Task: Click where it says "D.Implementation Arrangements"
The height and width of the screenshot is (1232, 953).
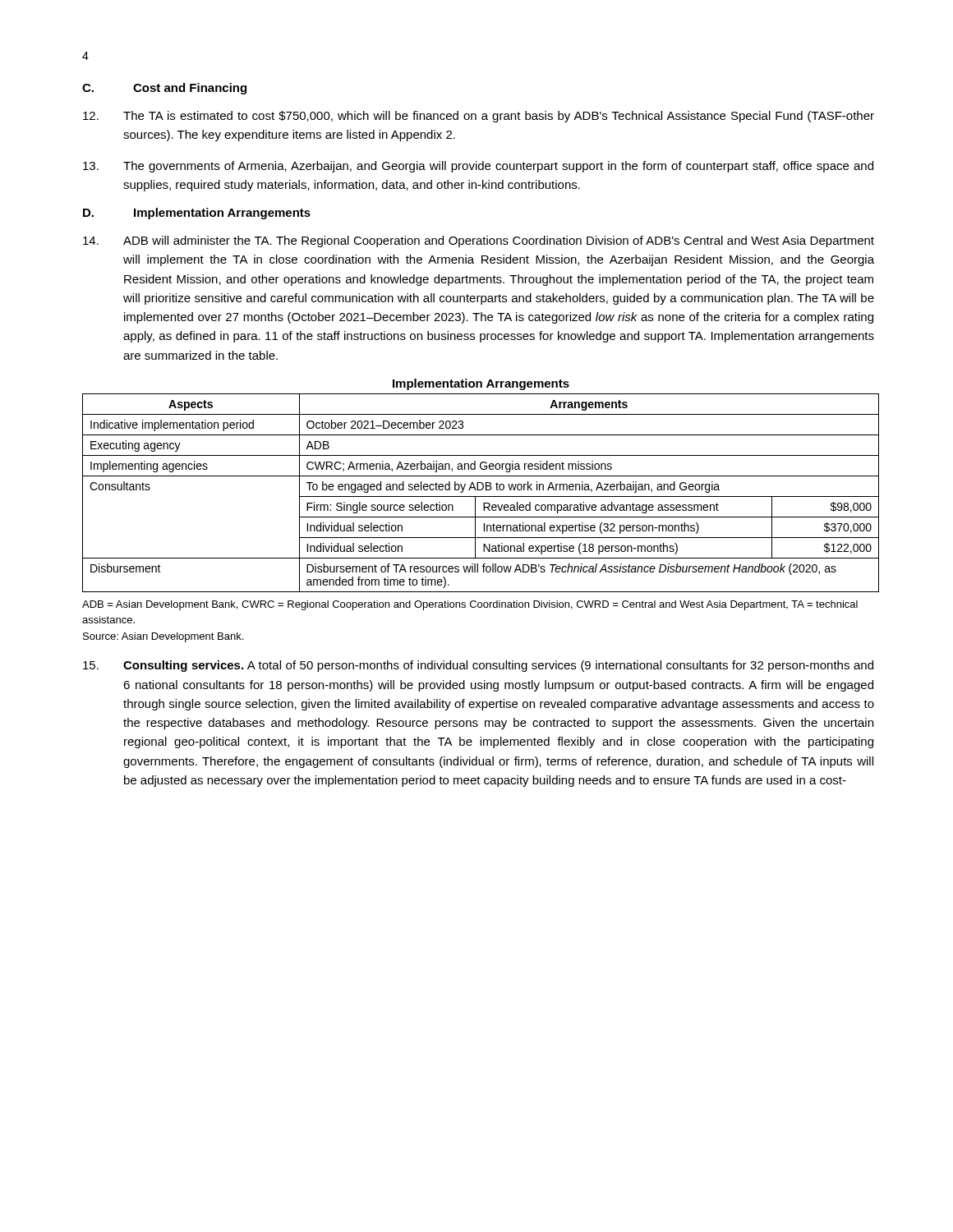Action: pos(196,212)
